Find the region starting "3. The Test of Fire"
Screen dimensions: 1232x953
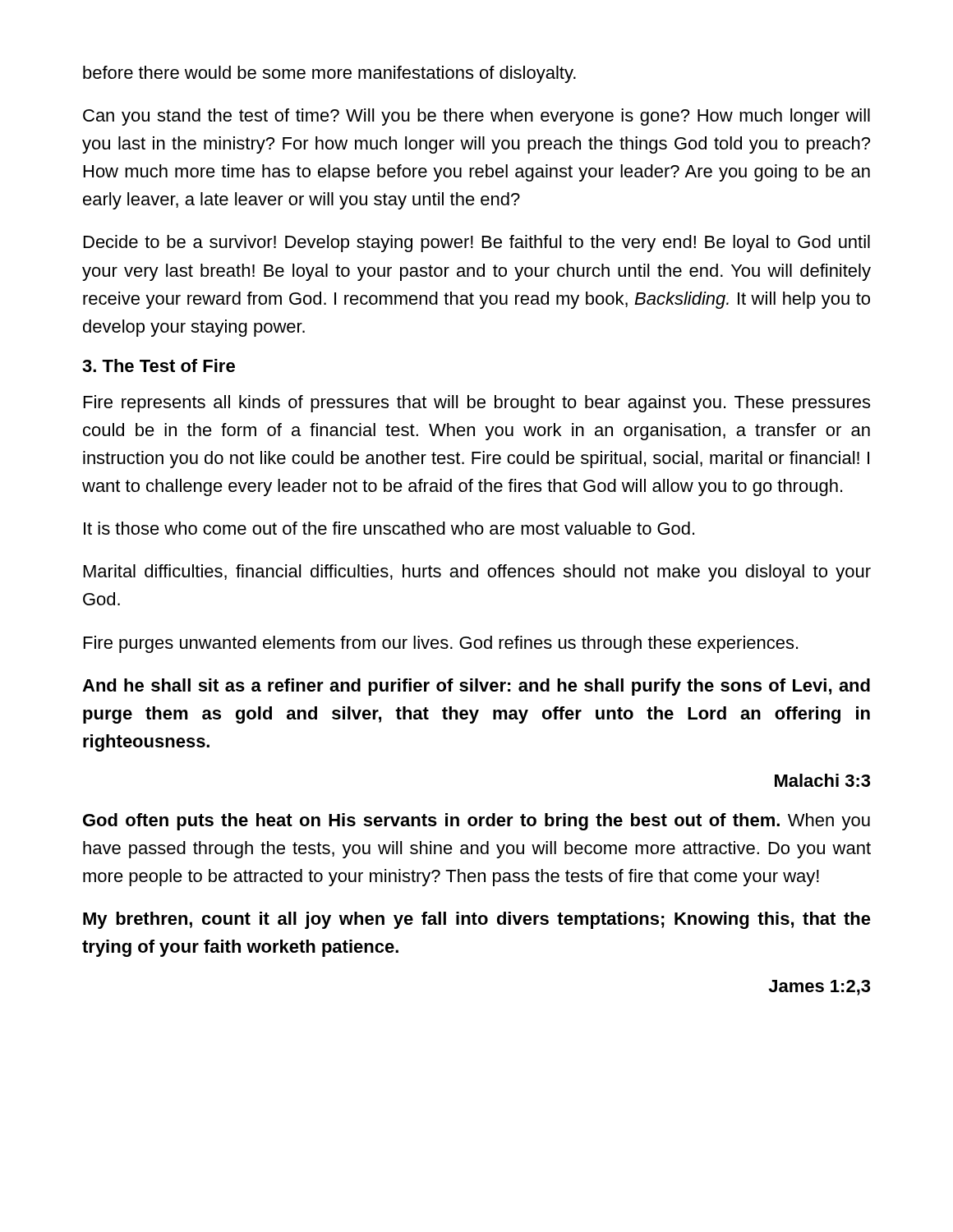159,366
